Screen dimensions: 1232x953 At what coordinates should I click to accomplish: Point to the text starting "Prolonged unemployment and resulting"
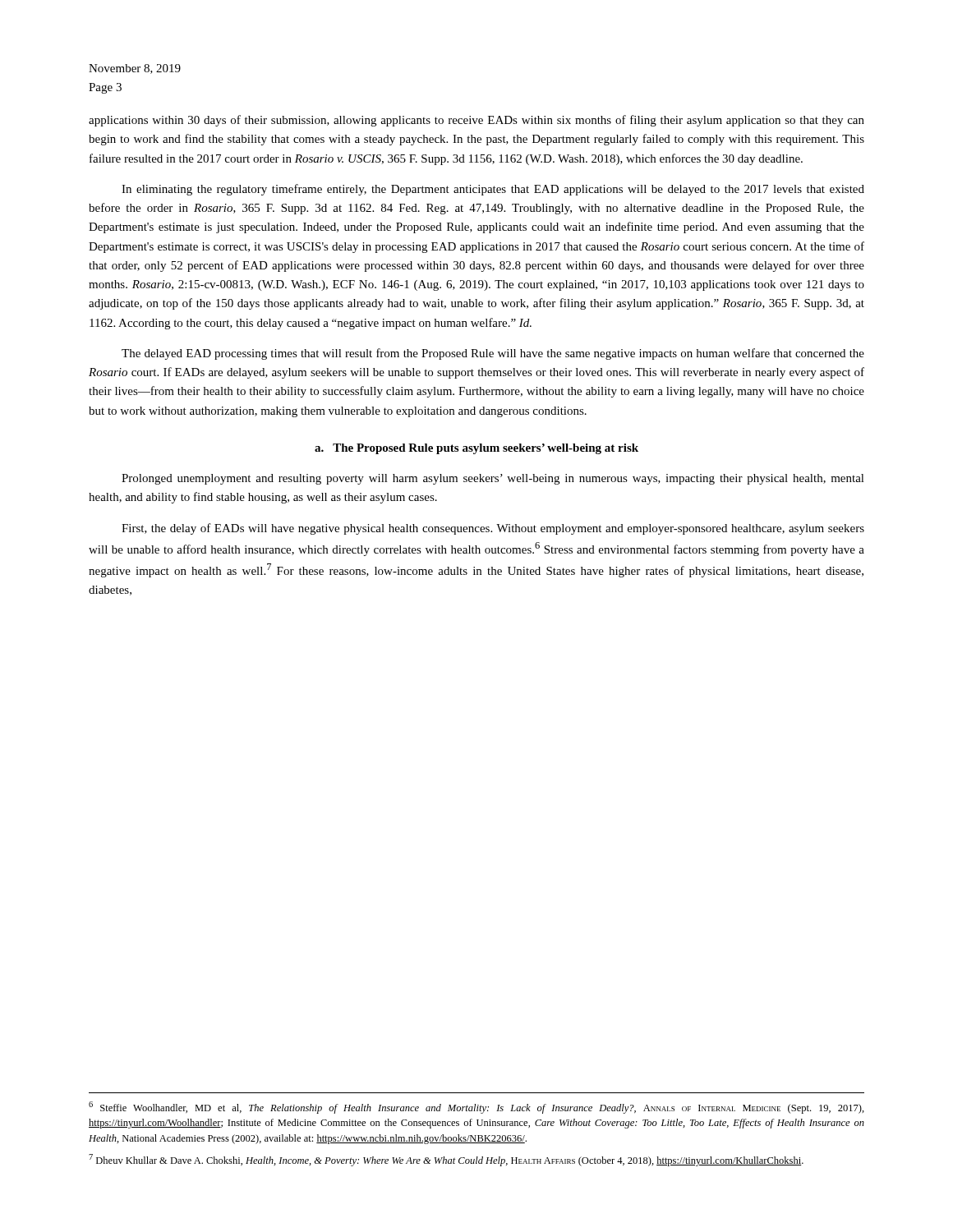(476, 488)
